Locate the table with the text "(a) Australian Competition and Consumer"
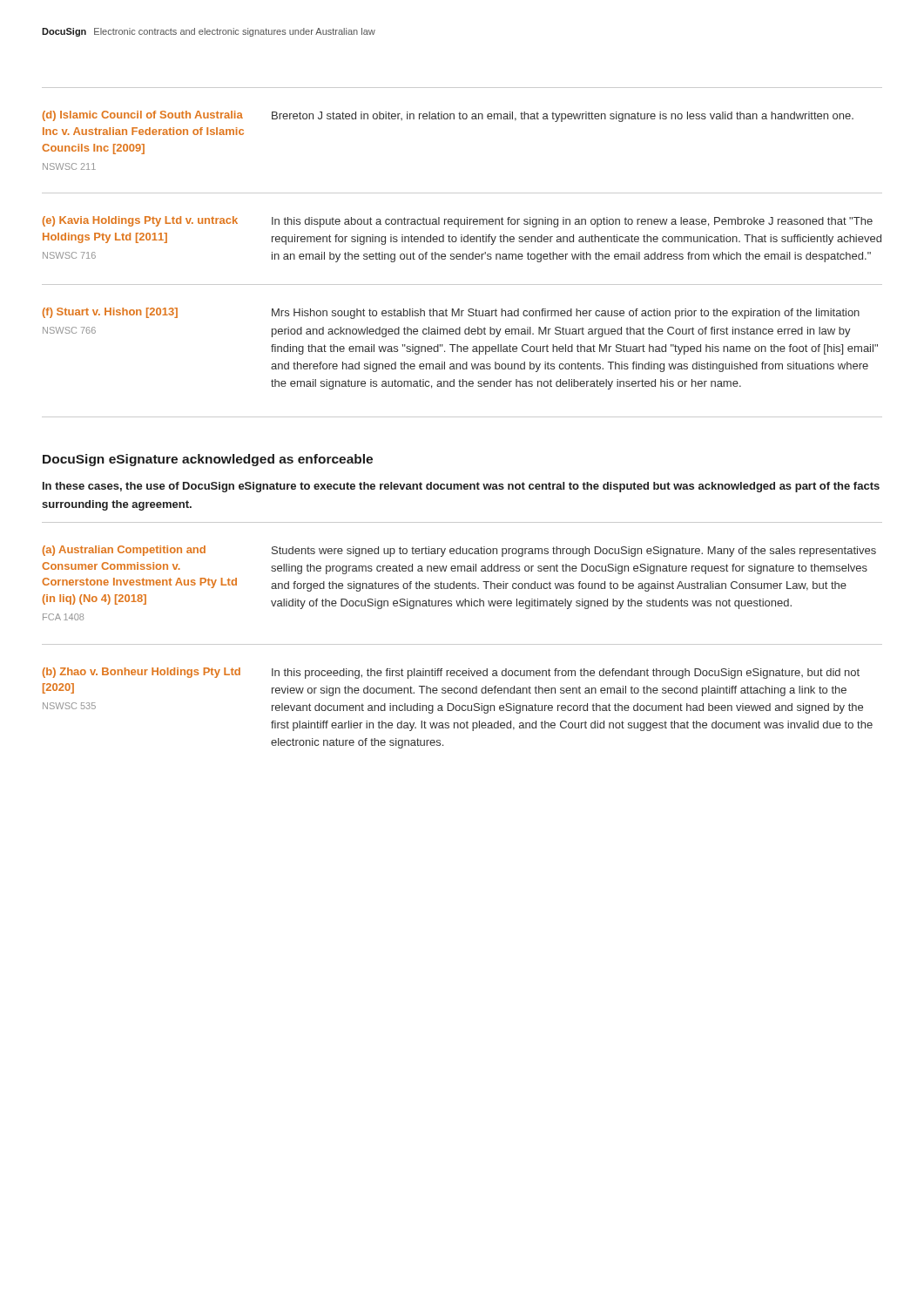 (462, 646)
